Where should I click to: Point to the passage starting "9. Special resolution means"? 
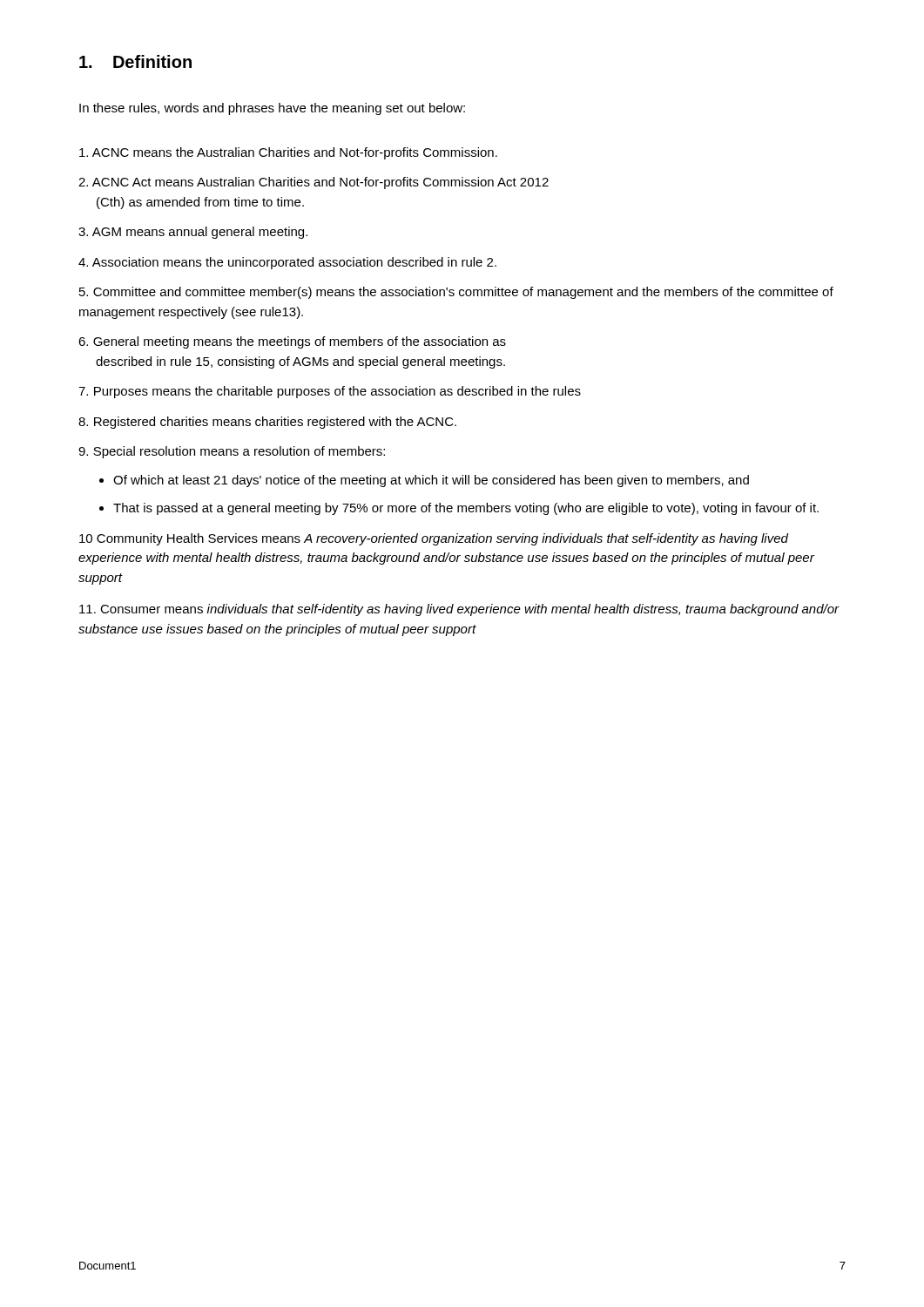pyautogui.click(x=462, y=481)
